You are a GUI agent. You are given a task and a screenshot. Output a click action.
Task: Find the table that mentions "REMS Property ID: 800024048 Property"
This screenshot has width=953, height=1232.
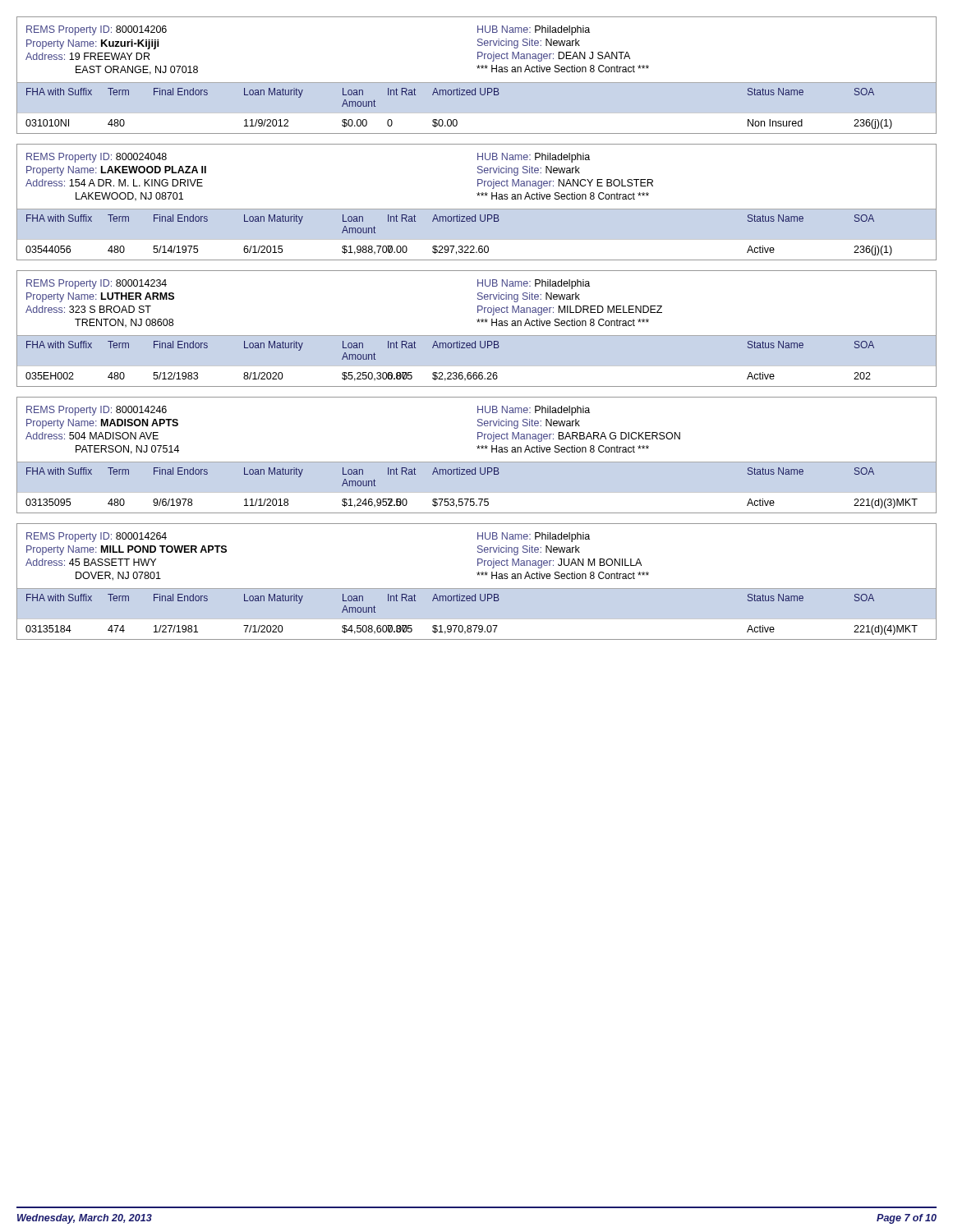(476, 202)
